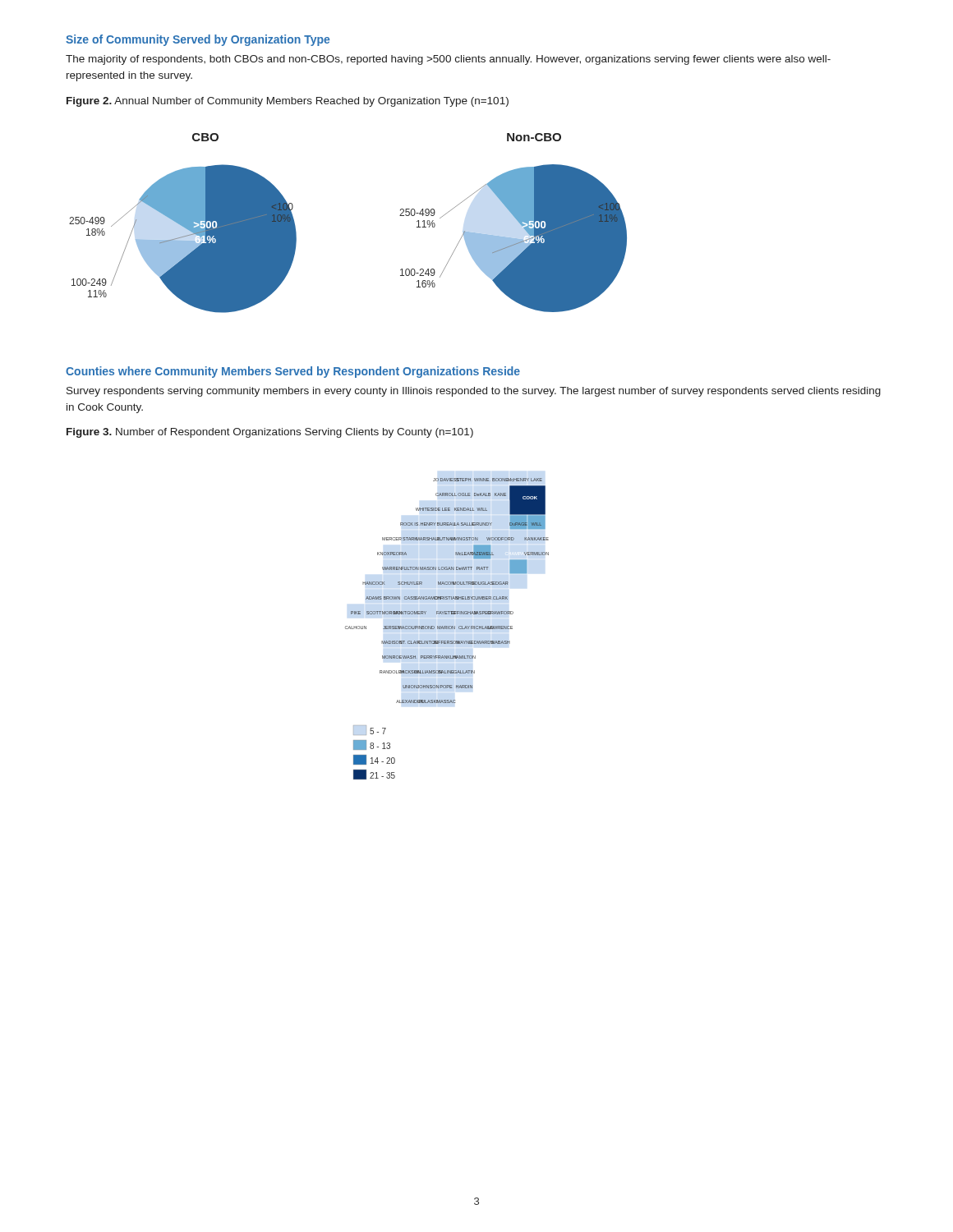Find the block on this page that starts "The majority of"
Screen dimensions: 1232x953
(448, 67)
